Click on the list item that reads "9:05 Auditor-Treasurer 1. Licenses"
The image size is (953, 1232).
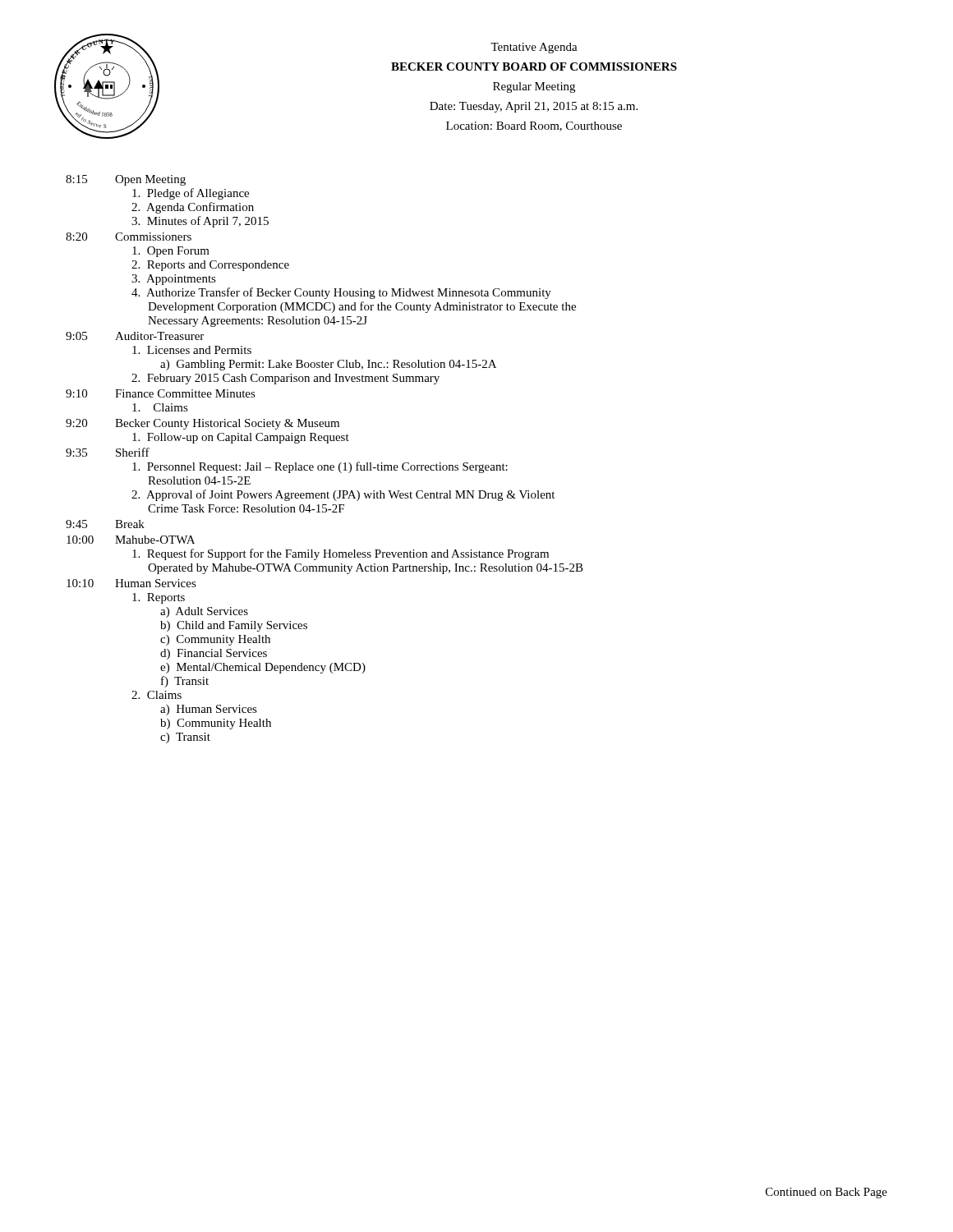(476, 357)
